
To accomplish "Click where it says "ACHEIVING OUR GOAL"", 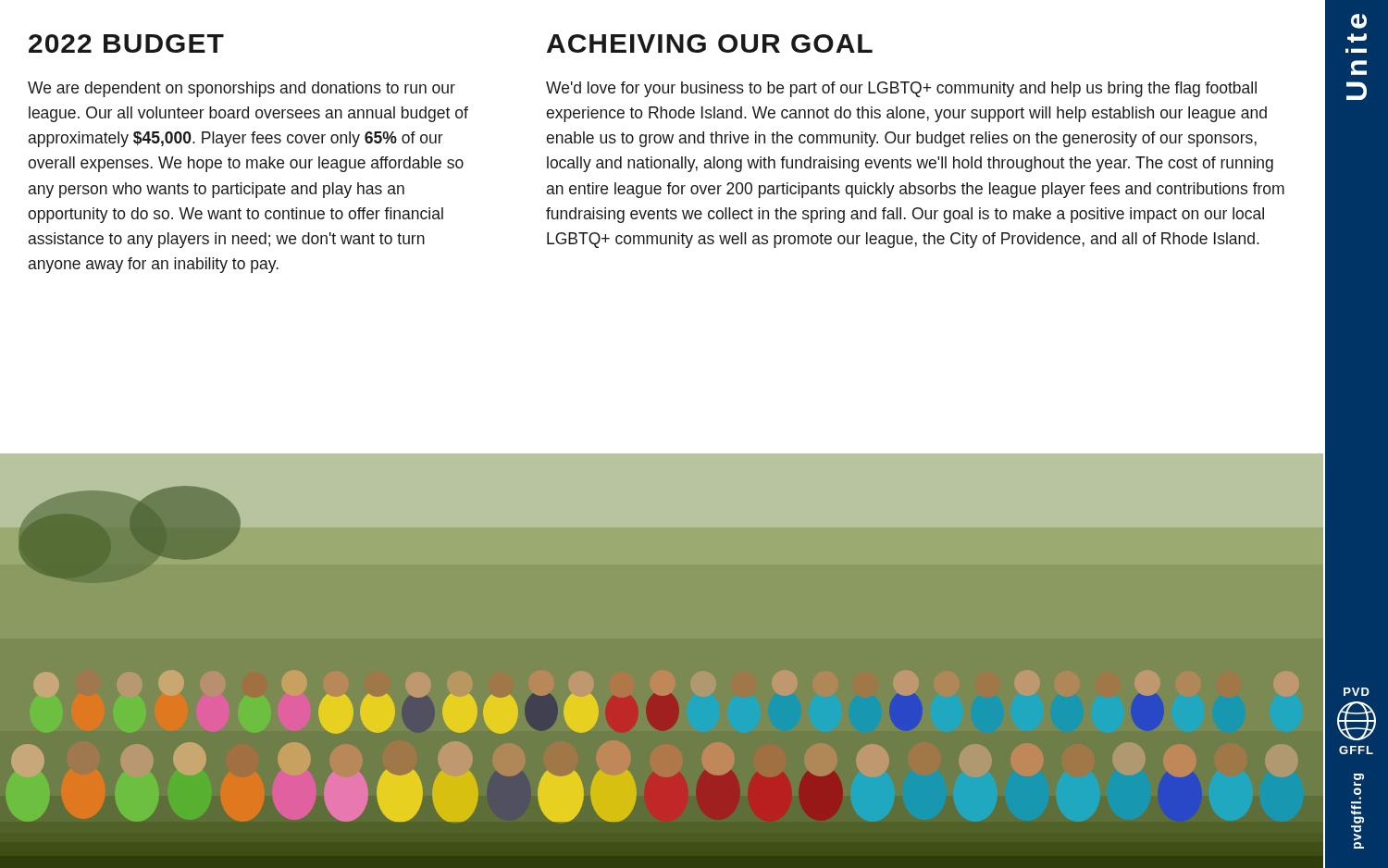I will (x=710, y=43).
